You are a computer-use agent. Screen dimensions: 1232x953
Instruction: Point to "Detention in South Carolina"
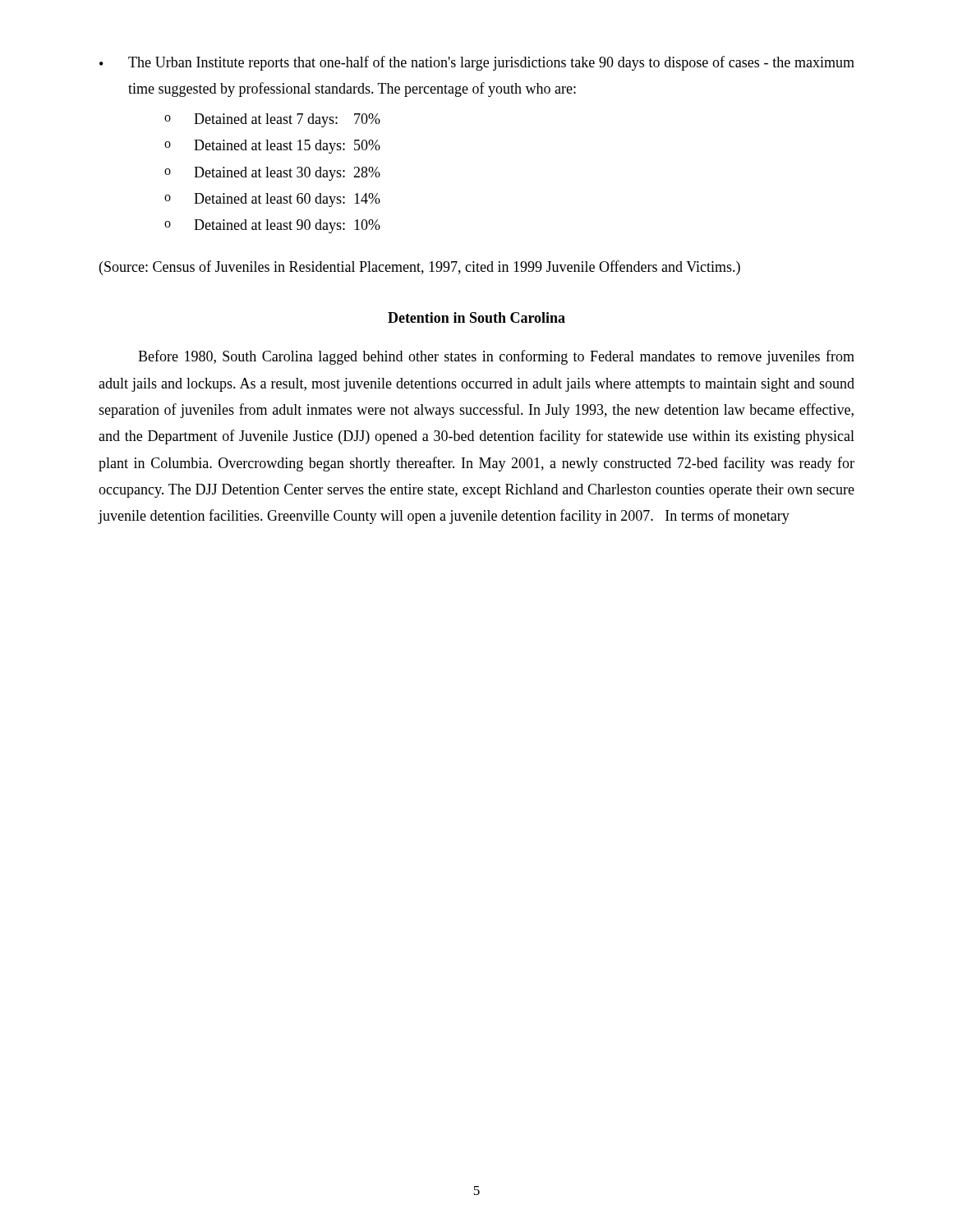pos(476,318)
